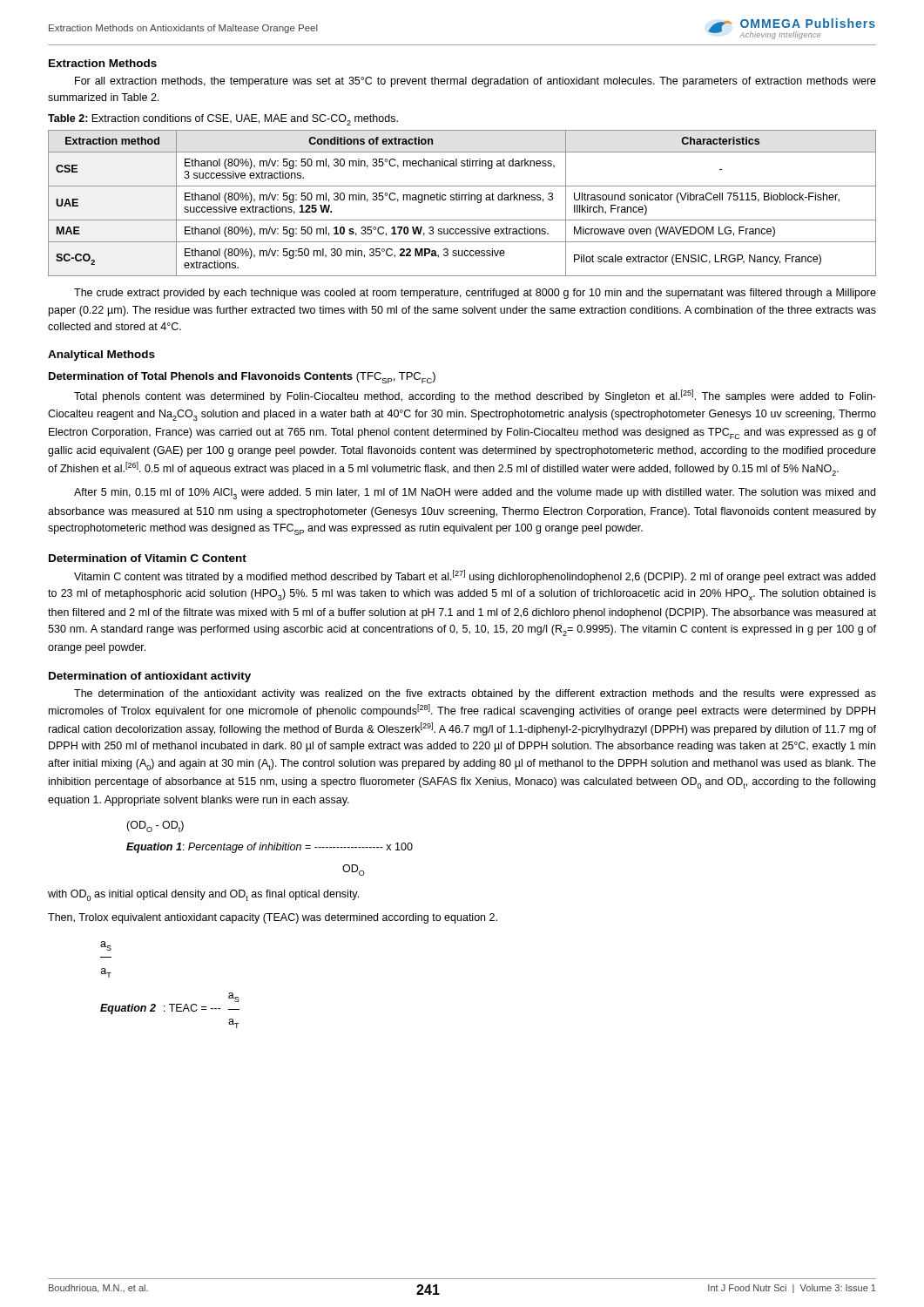Point to "Determination of Vitamin C Content"
Image resolution: width=924 pixels, height=1307 pixels.
tap(147, 558)
